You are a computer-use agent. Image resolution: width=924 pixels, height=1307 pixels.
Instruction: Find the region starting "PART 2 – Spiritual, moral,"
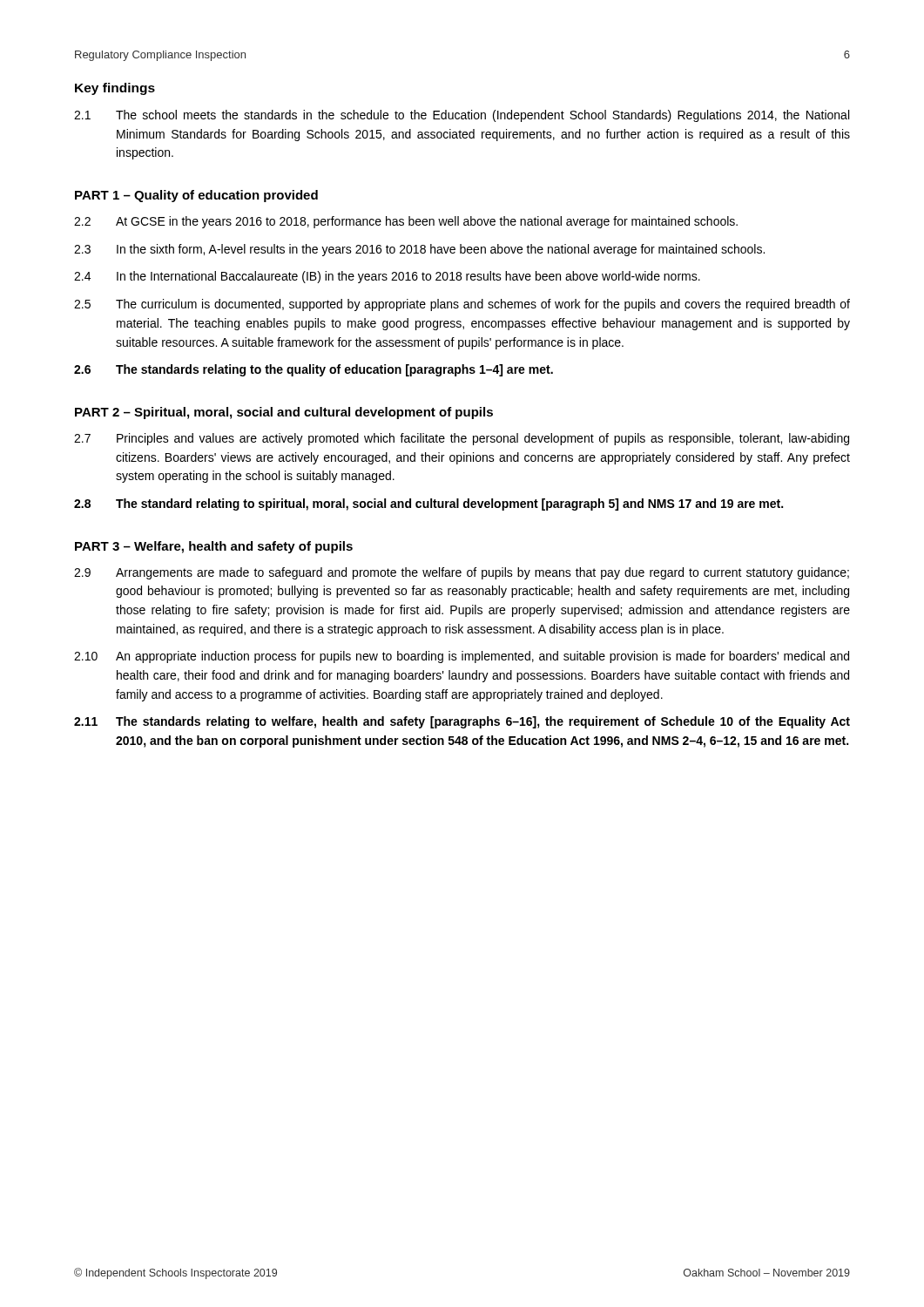point(284,412)
